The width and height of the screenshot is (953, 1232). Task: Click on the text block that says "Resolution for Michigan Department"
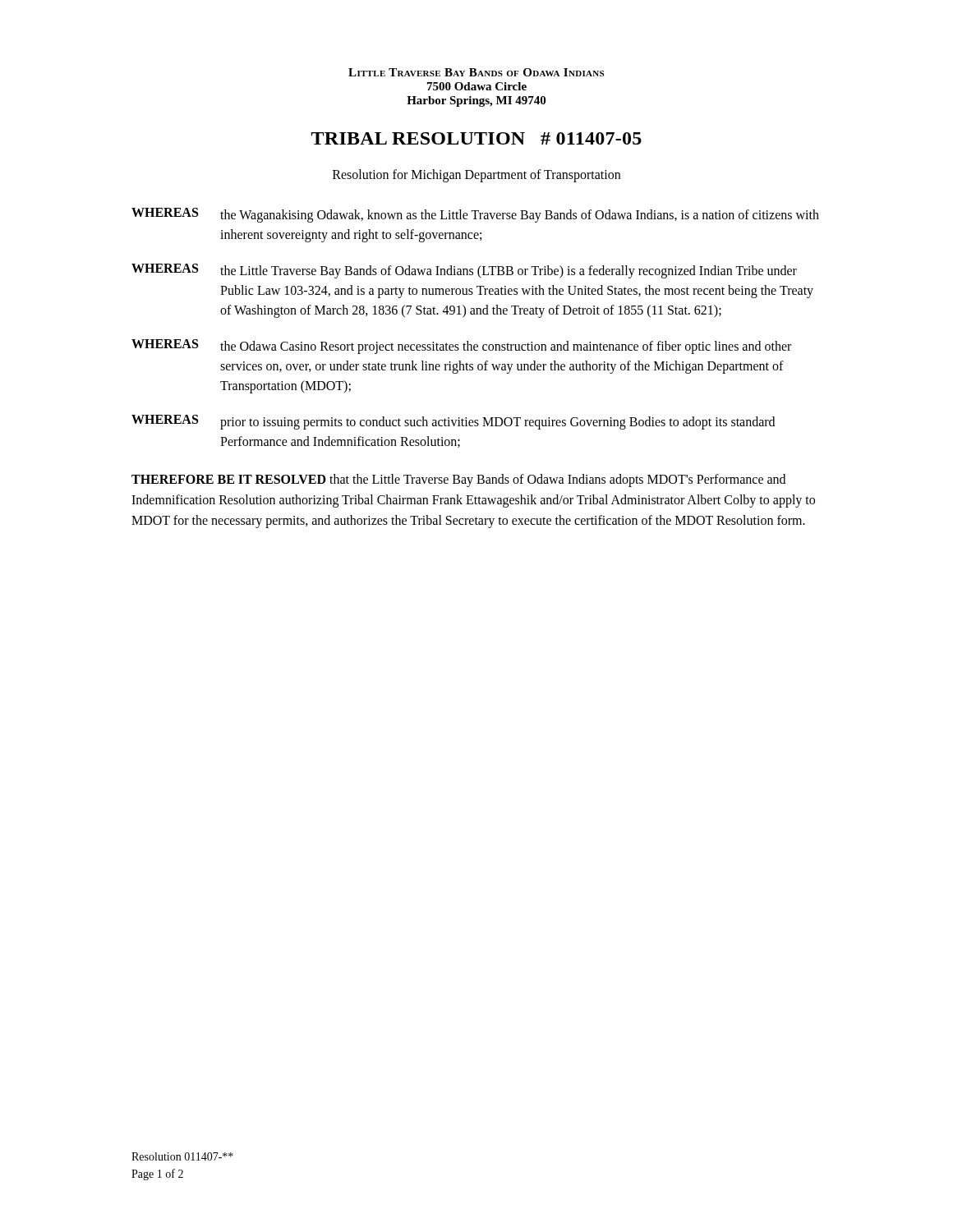point(476,175)
